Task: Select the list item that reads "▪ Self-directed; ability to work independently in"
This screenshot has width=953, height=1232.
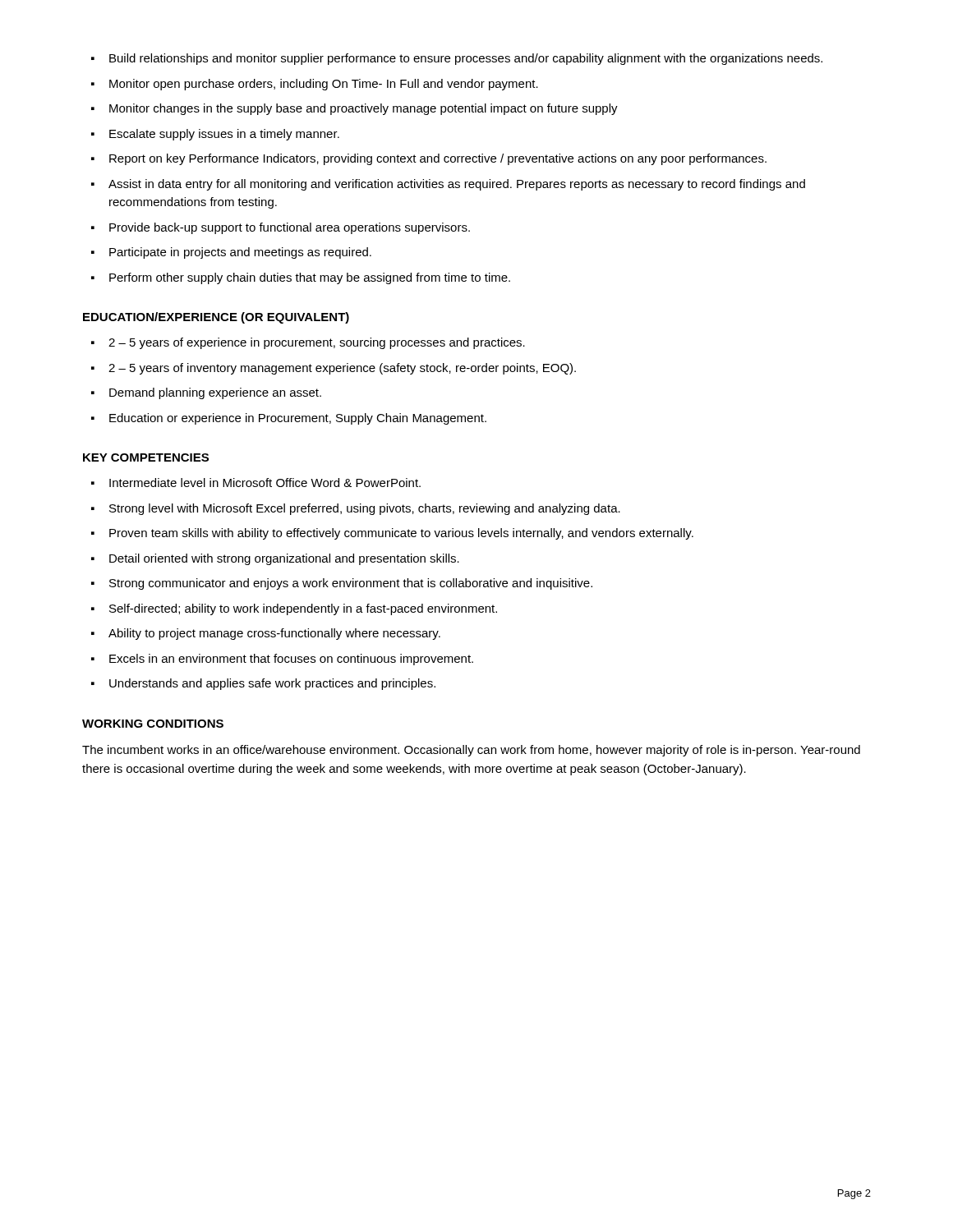Action: click(x=481, y=608)
